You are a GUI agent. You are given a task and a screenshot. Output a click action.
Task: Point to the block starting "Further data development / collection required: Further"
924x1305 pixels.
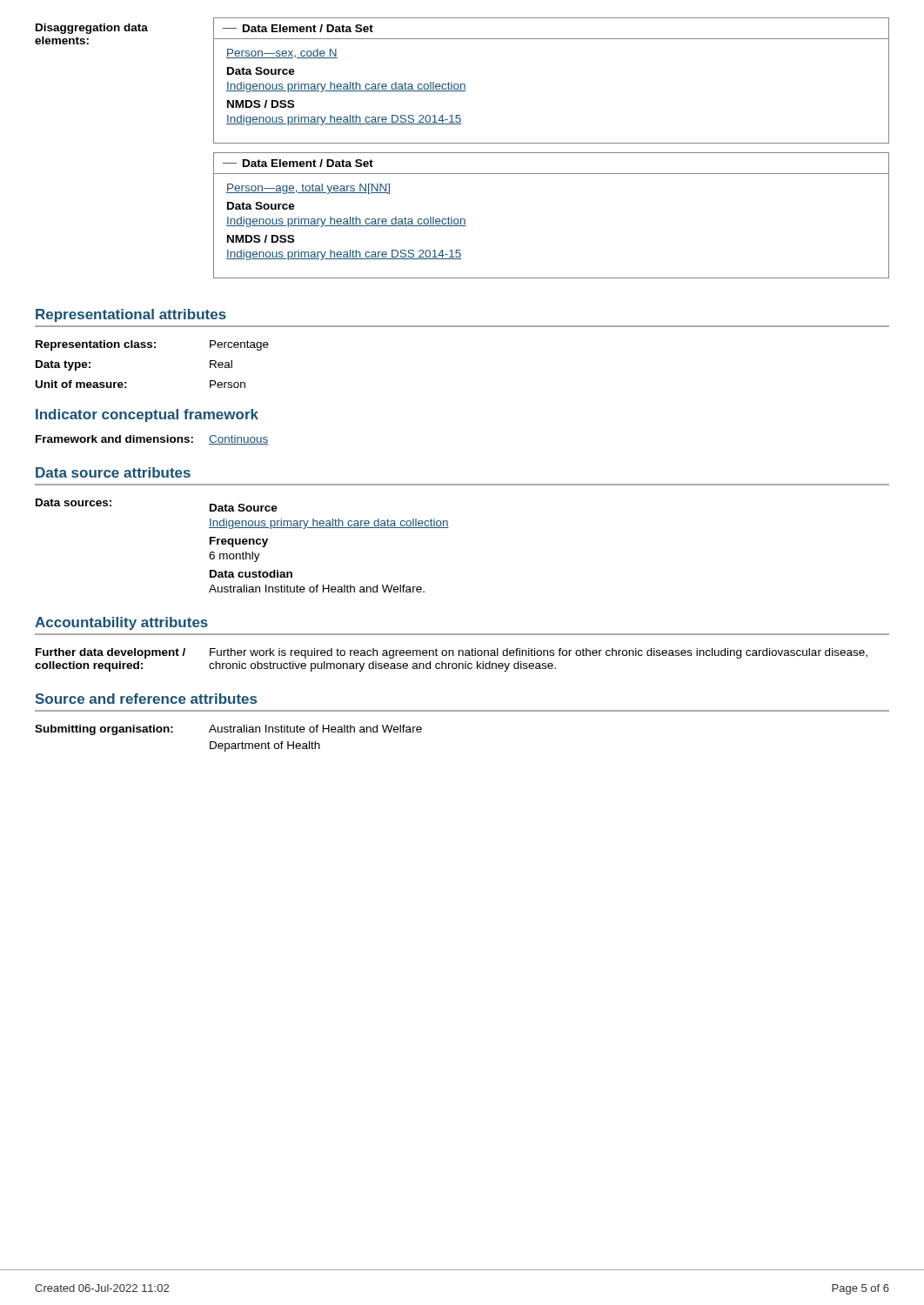click(x=462, y=659)
